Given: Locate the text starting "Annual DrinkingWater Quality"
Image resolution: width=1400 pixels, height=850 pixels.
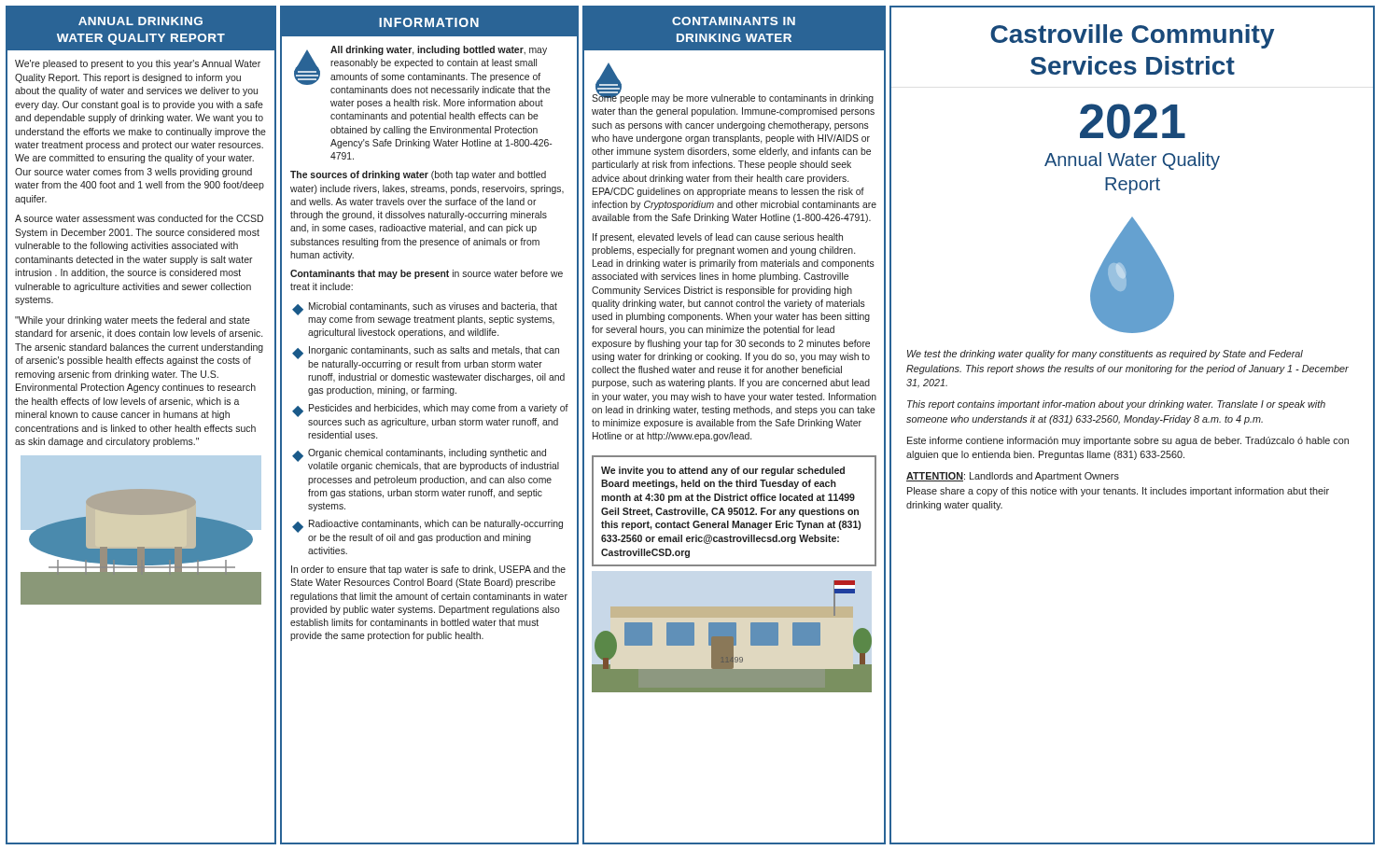Looking at the screenshot, I should click(141, 29).
